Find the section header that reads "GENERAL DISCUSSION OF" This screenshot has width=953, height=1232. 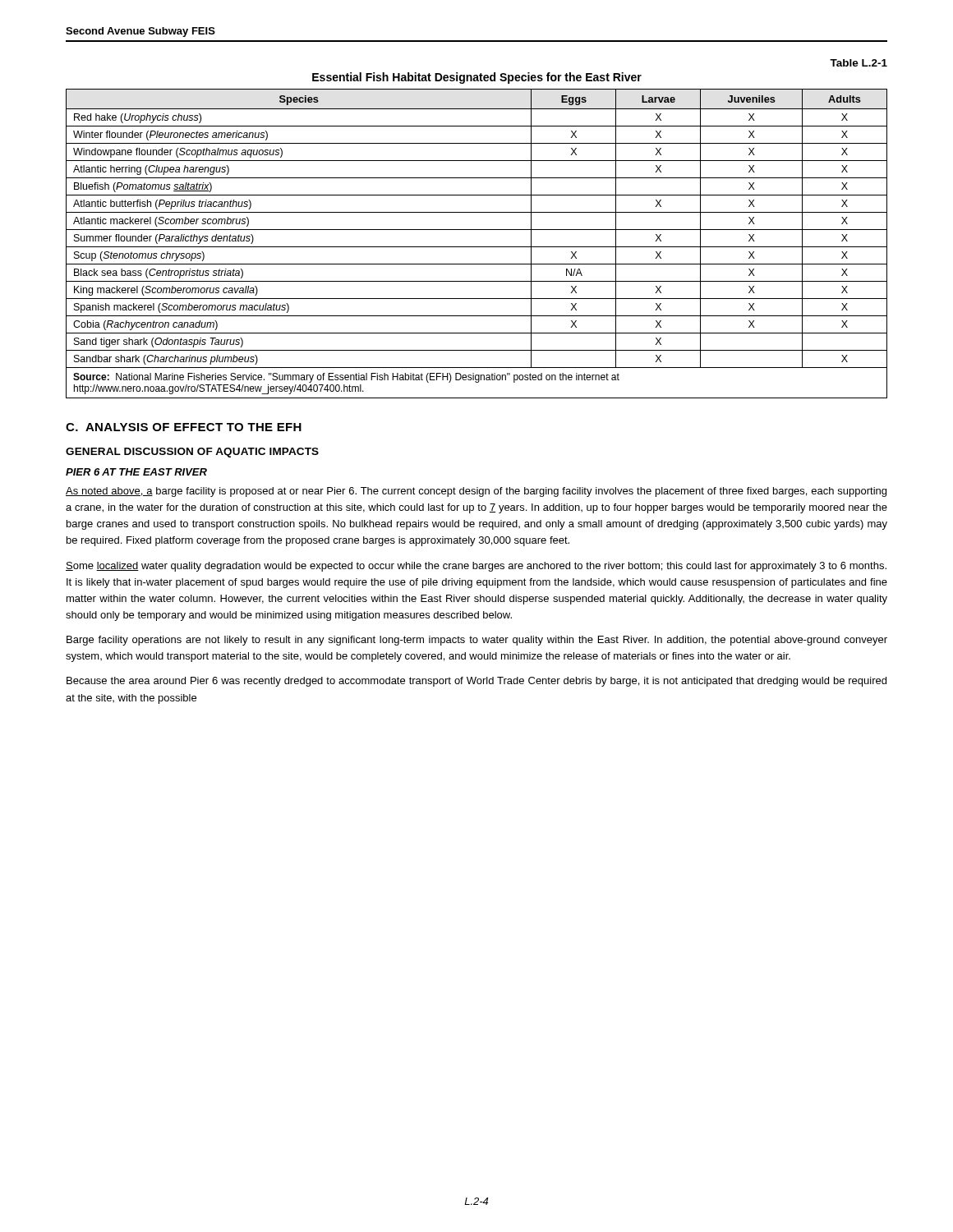(192, 451)
